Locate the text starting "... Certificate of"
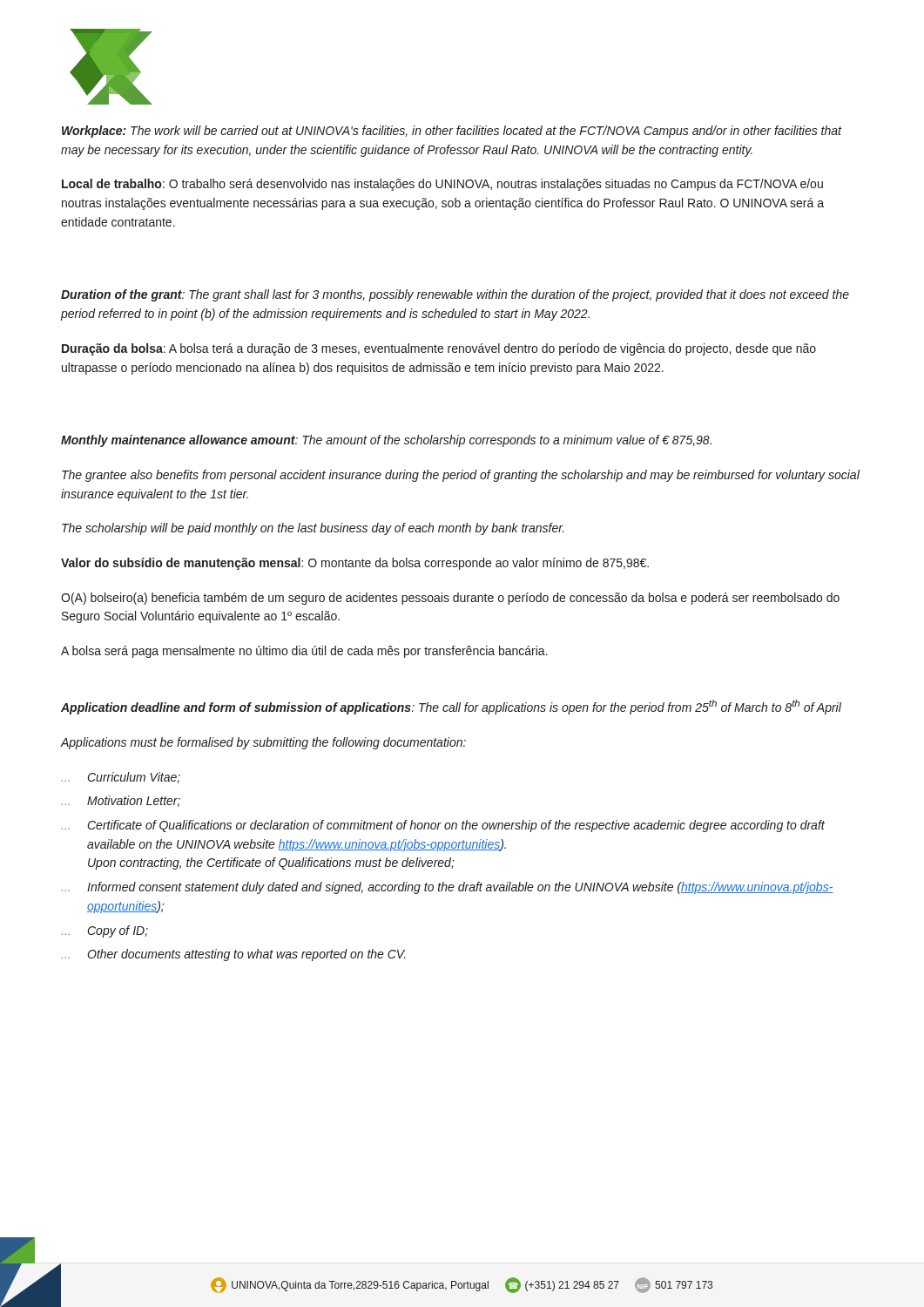Viewport: 924px width, 1307px height. (462, 845)
